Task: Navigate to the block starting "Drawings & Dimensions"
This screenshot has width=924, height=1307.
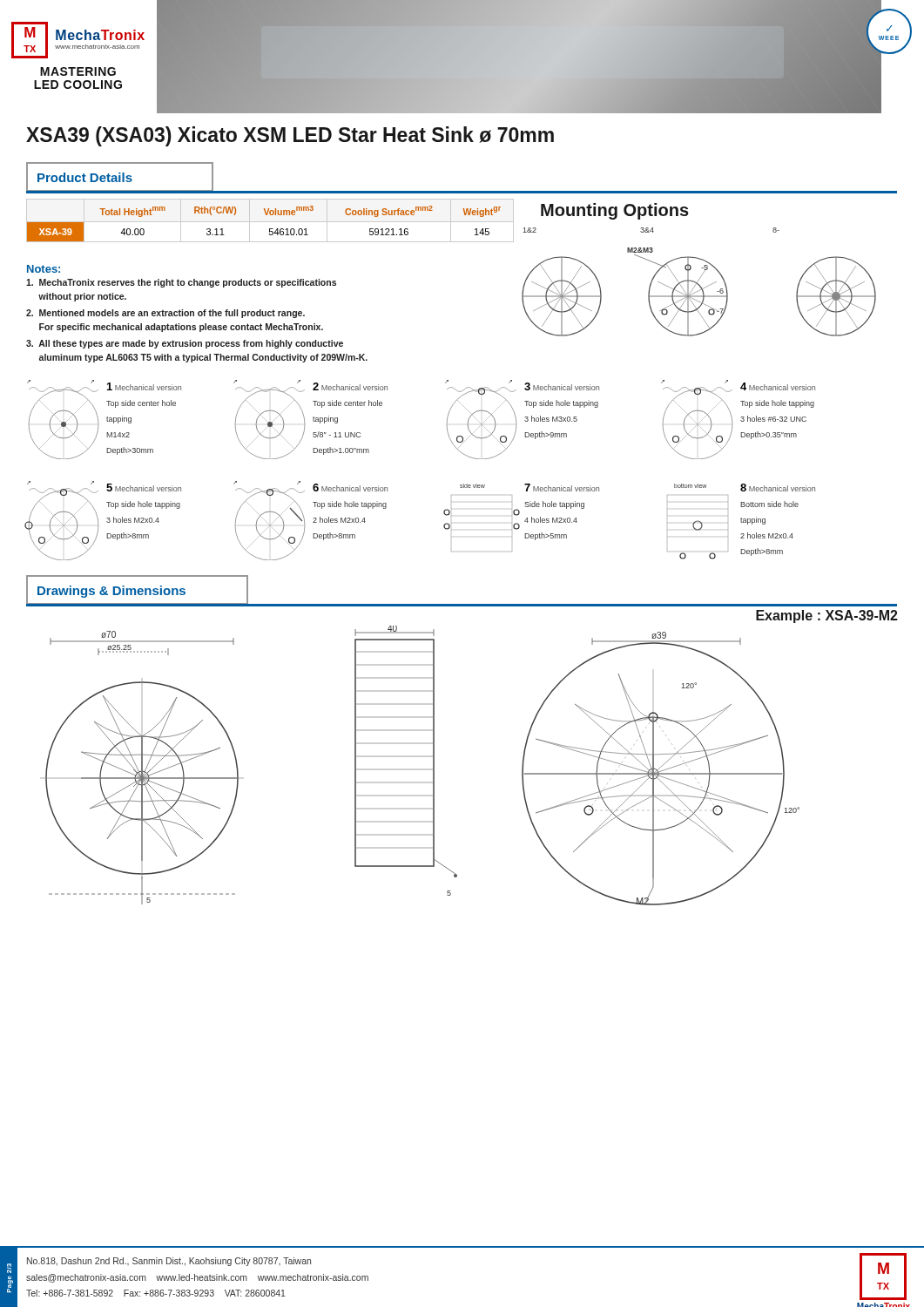Action: click(111, 590)
